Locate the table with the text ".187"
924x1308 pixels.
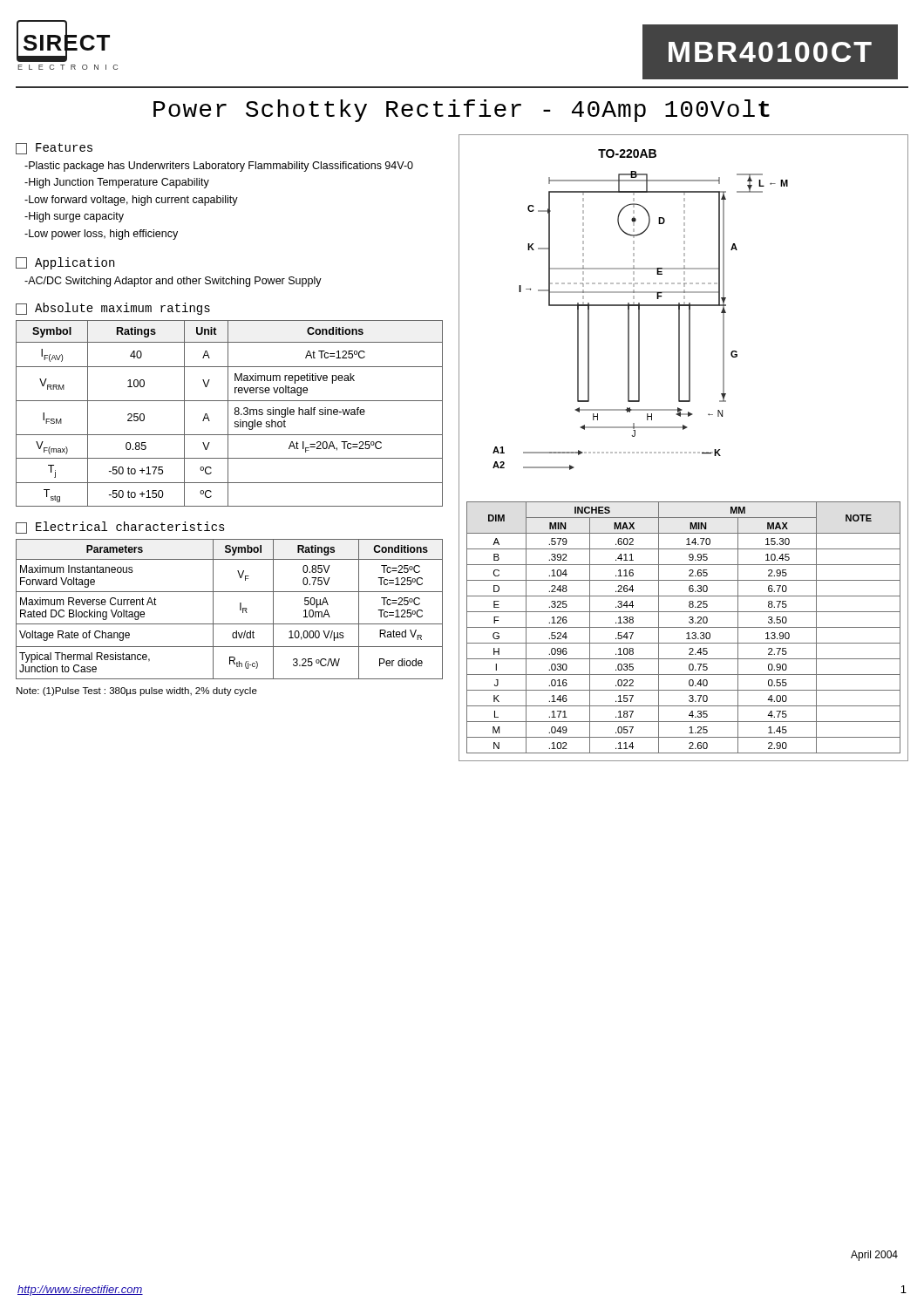coord(683,627)
